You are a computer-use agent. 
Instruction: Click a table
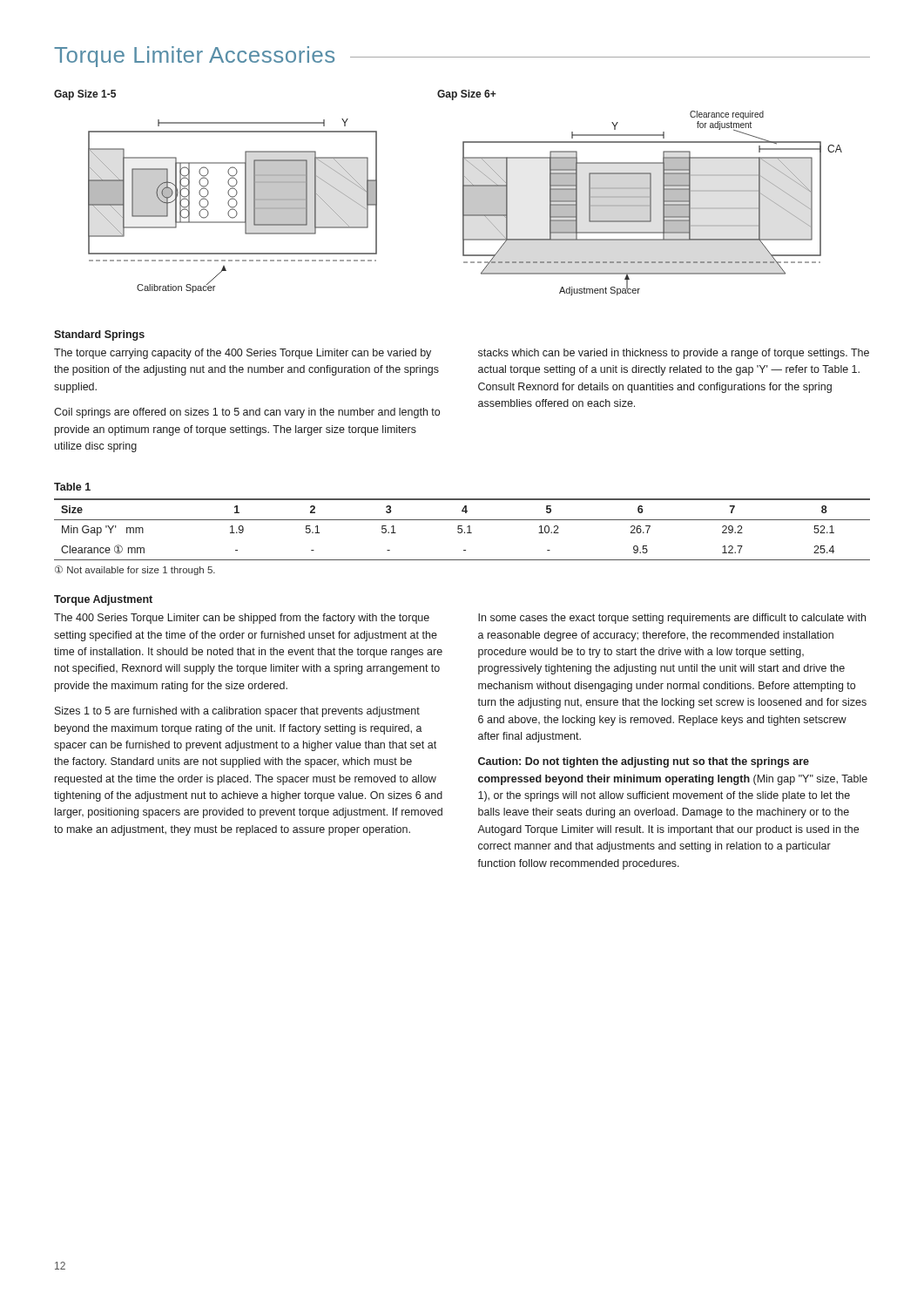pyautogui.click(x=462, y=530)
